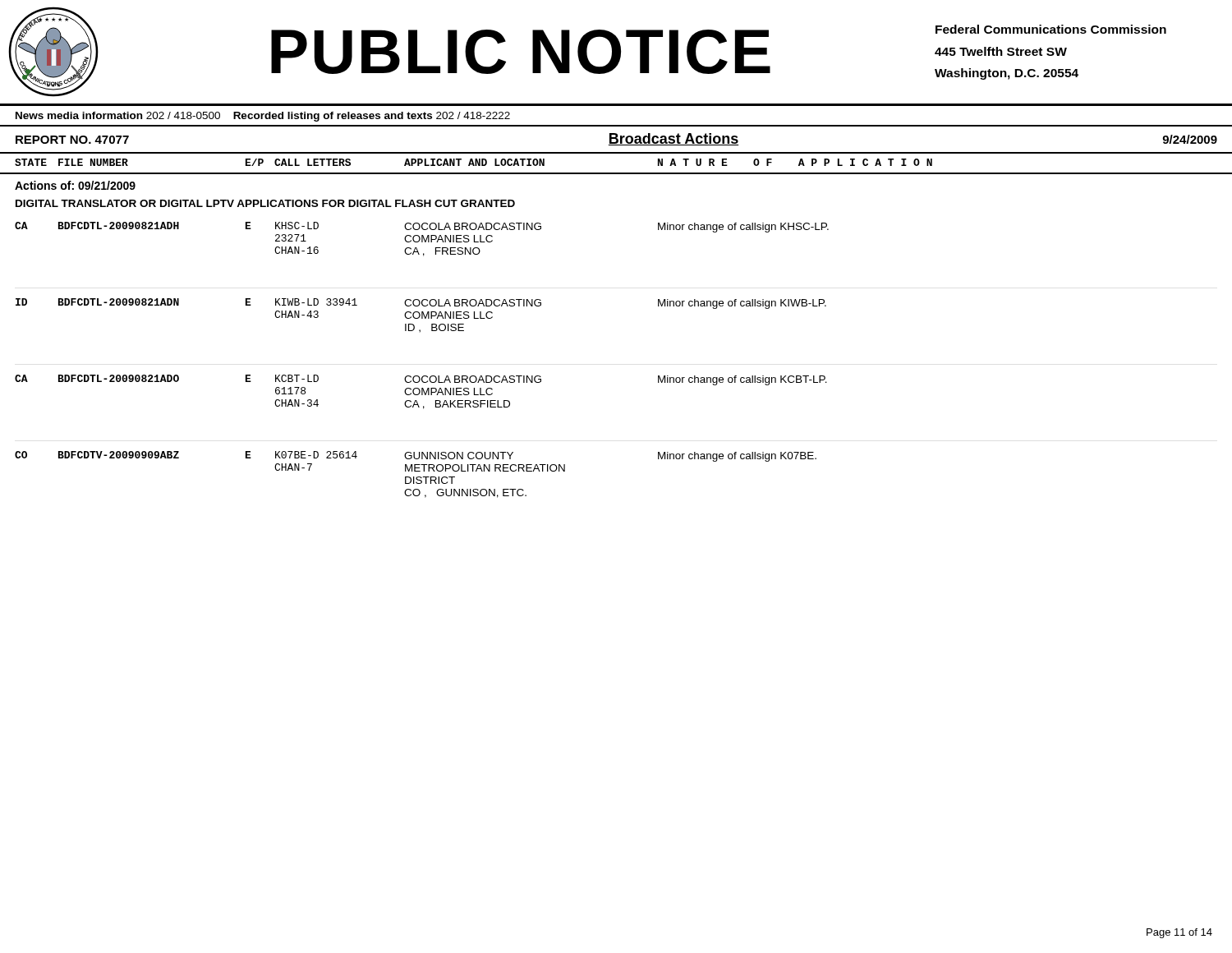
Task: Find the table that mentions "STATE FILE NUMBER"
Action: point(616,164)
